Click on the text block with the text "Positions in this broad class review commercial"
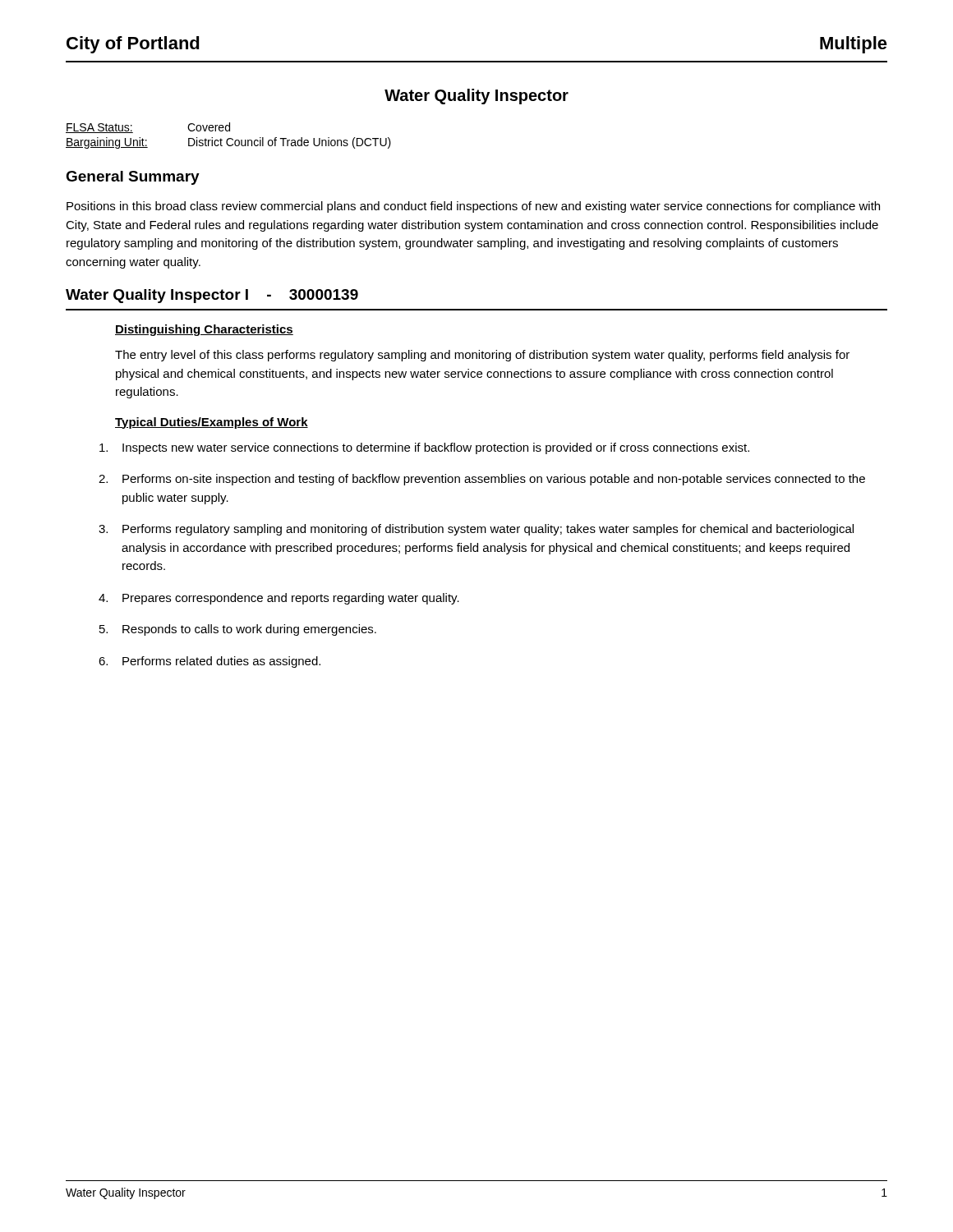Screen dimensions: 1232x953 pyautogui.click(x=473, y=233)
